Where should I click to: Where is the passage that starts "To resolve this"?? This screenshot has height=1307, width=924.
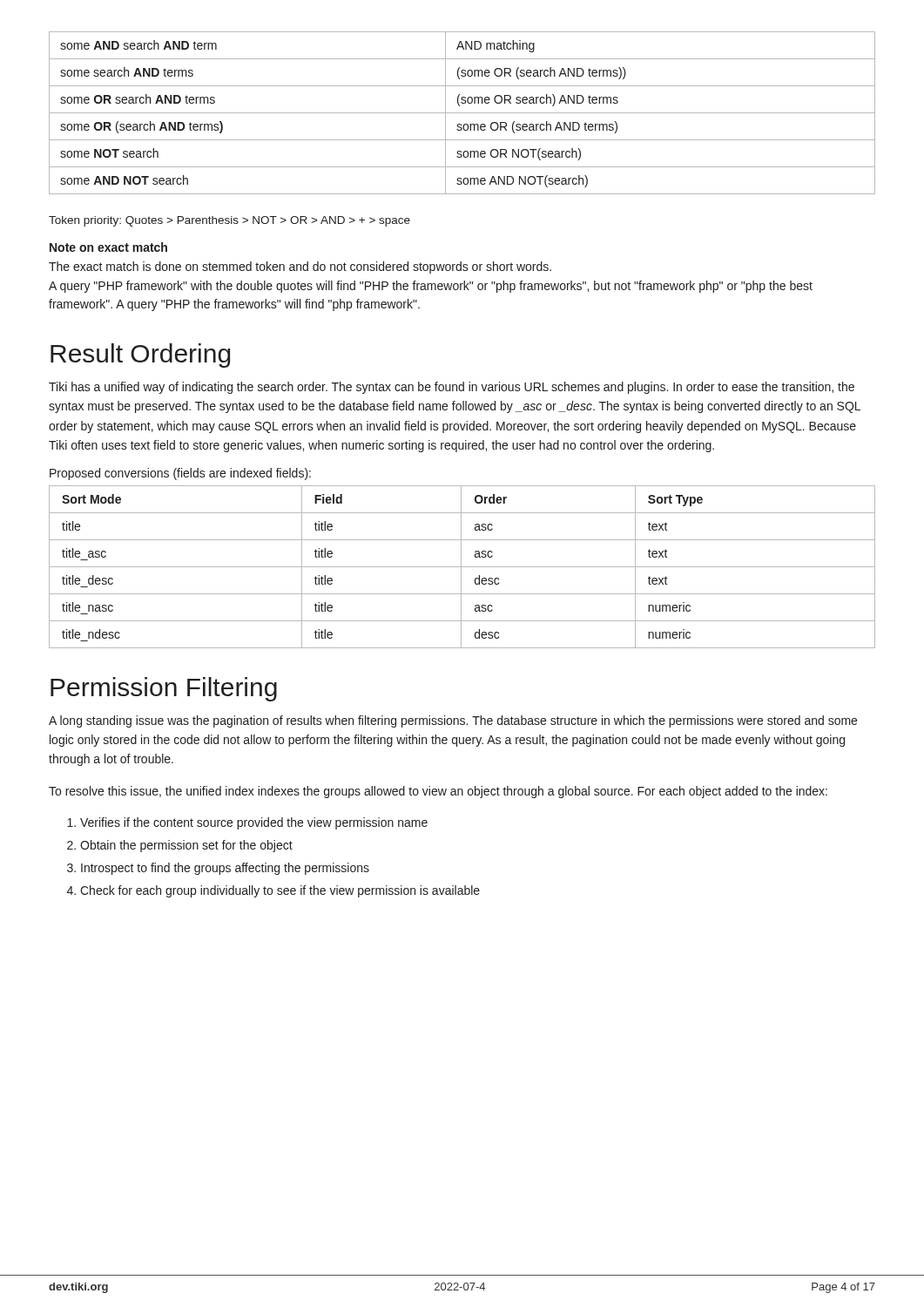(x=438, y=791)
